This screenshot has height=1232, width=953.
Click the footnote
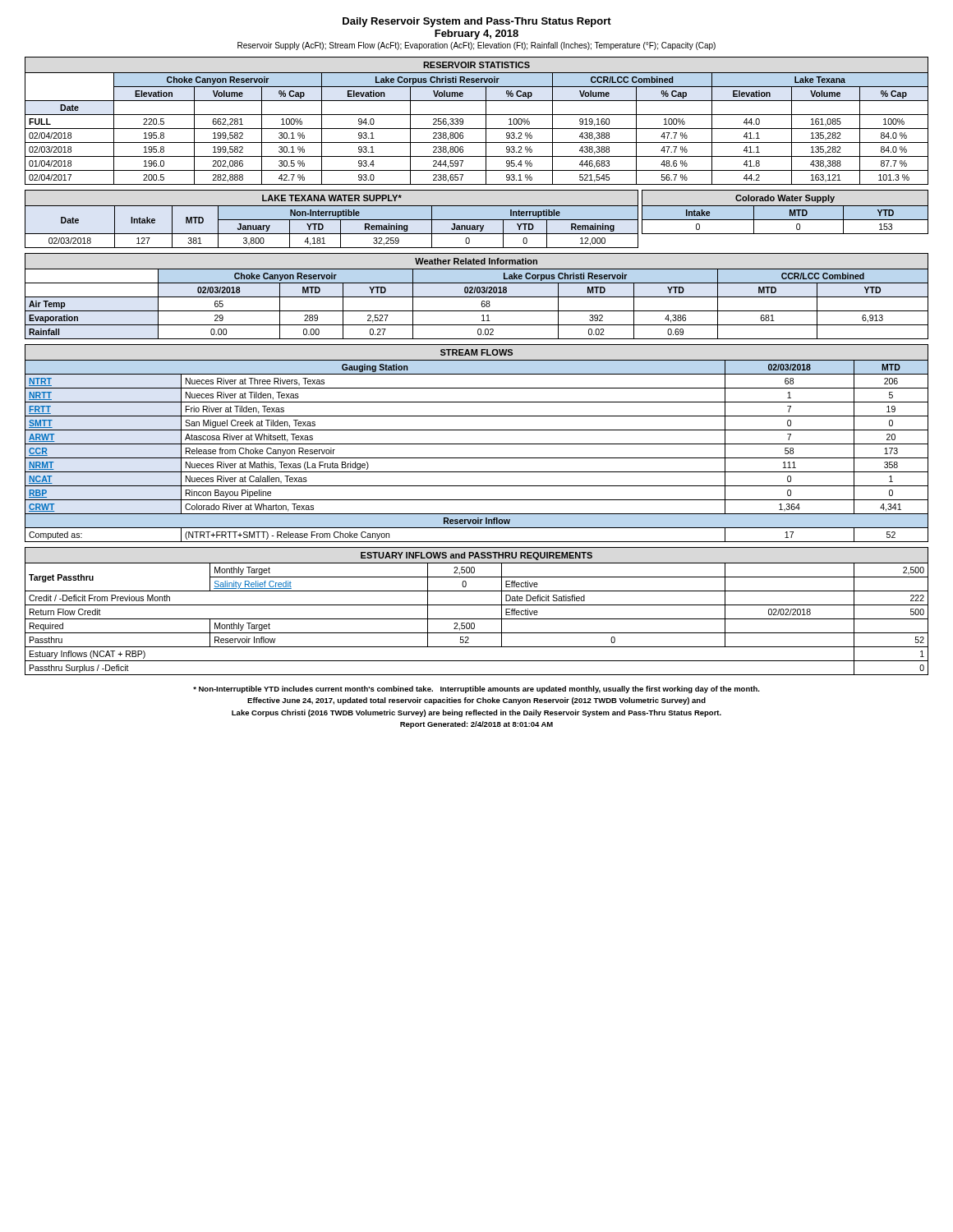click(476, 706)
